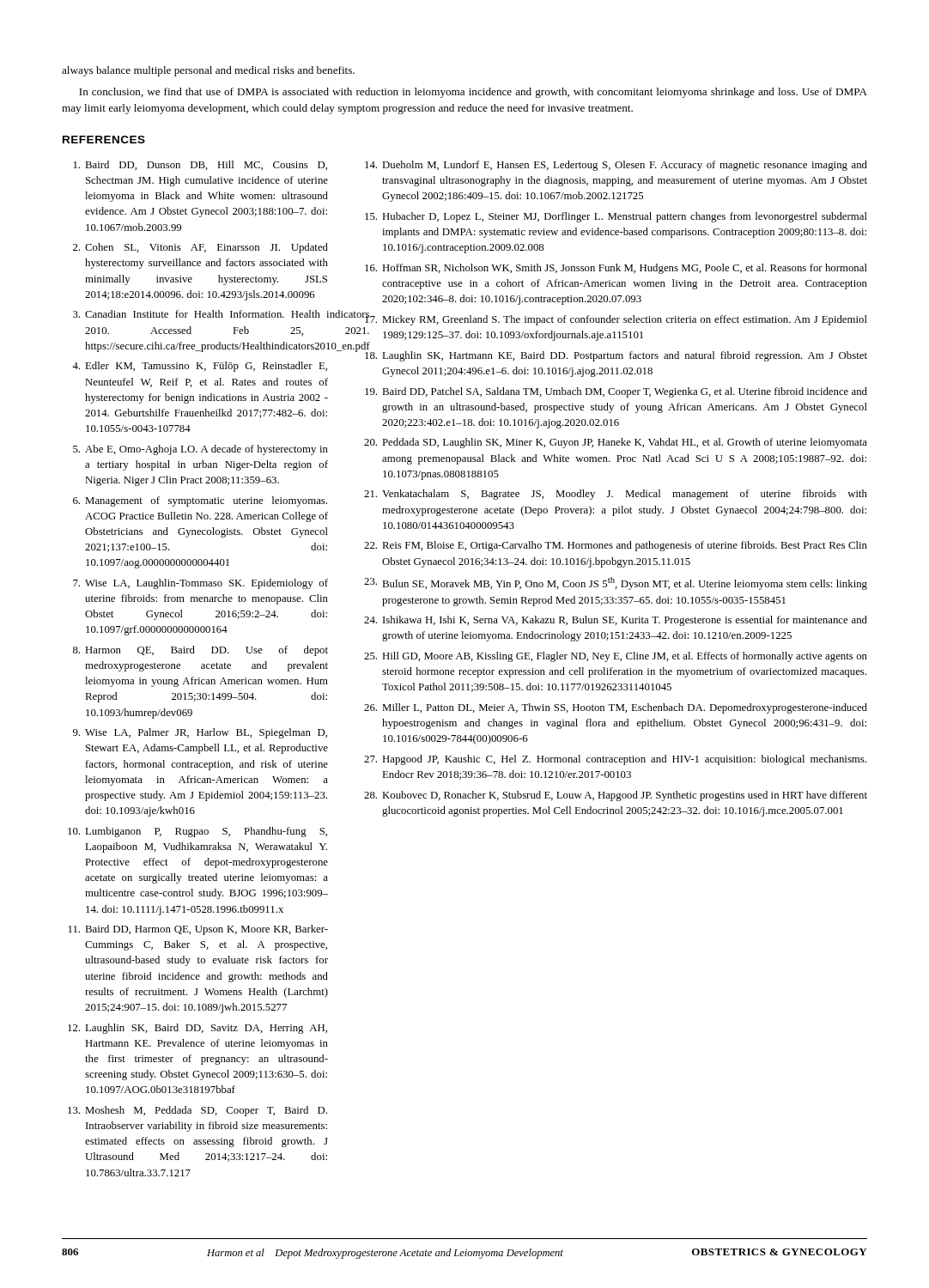Find the list item with the text "12. Laughlin SK, Baird DD, Savitz DA,"
The height and width of the screenshot is (1288, 929).
coord(195,1059)
